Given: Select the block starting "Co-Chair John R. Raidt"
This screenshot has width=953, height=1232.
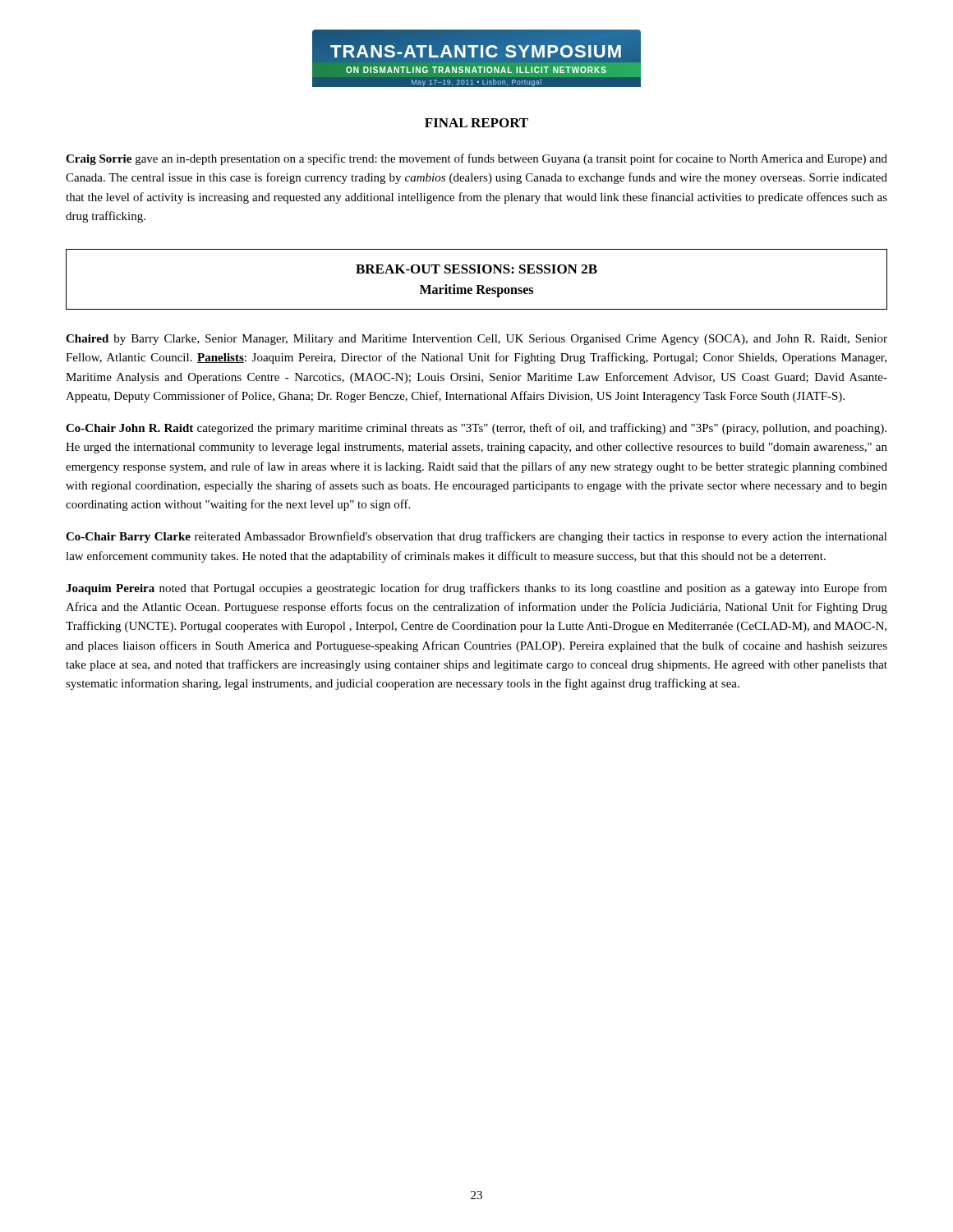Looking at the screenshot, I should [x=476, y=466].
